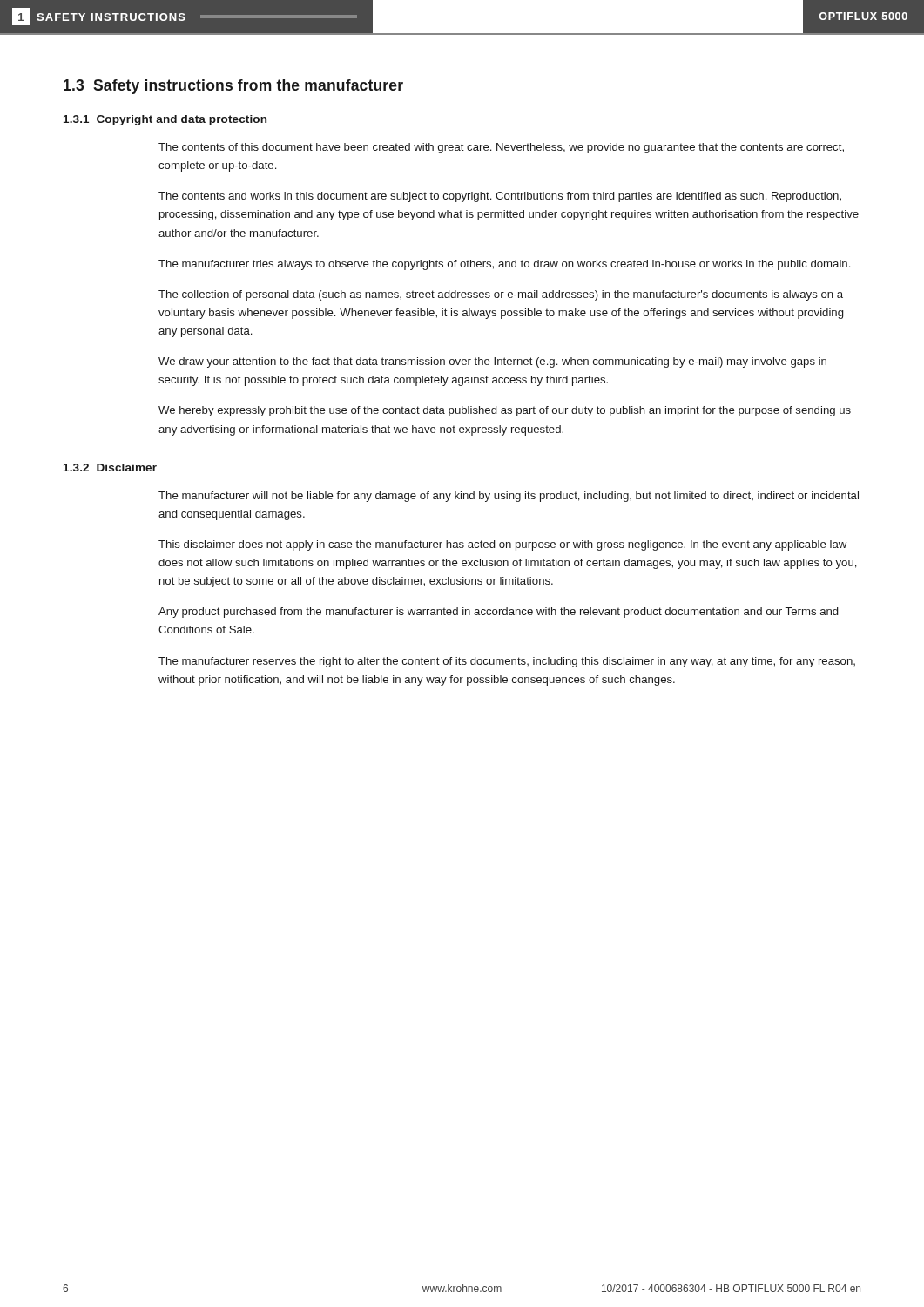Point to the block beginning "The collection of personal data (such as names,"
The height and width of the screenshot is (1307, 924).
(501, 312)
